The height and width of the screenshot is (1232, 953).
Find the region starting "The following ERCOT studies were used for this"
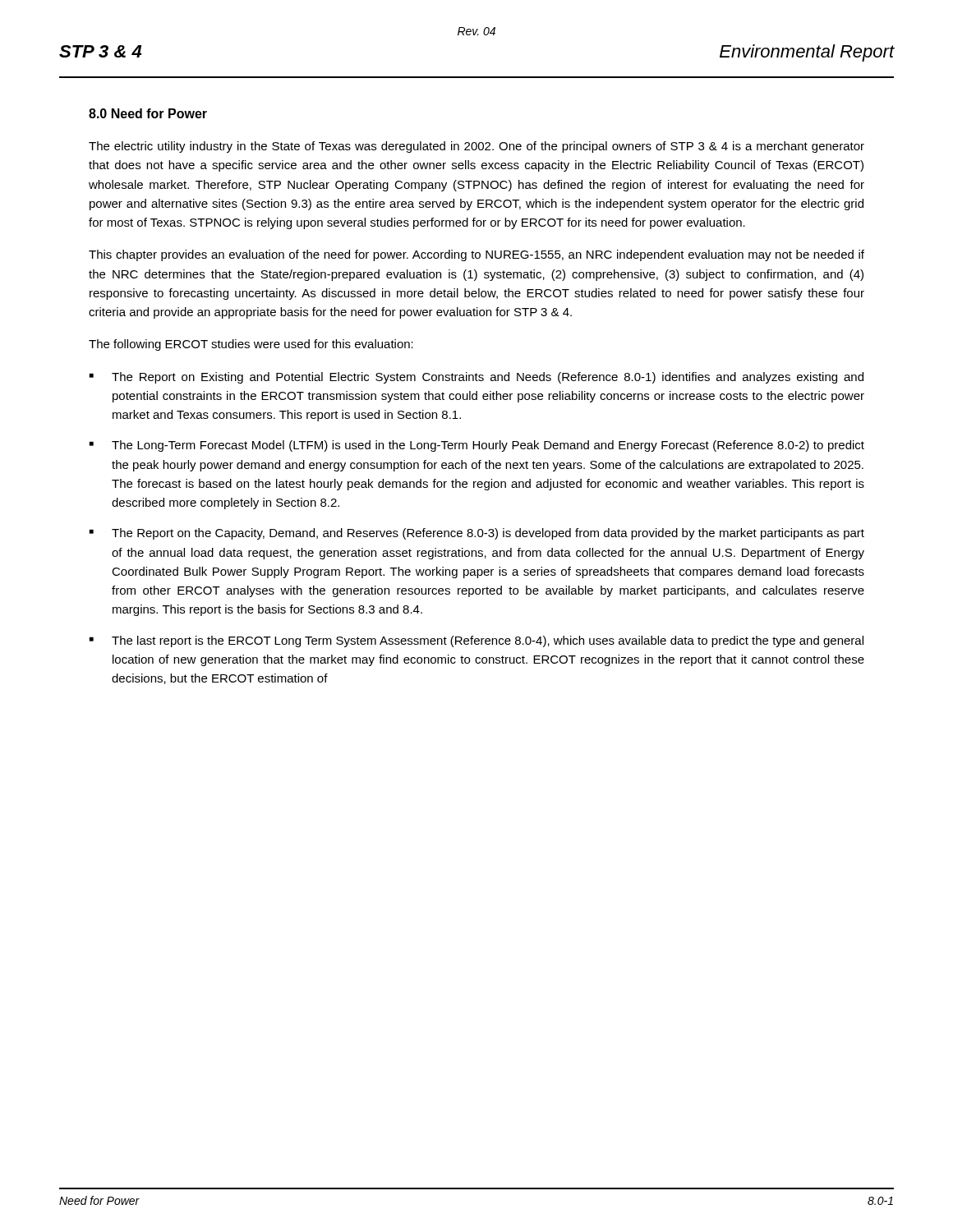(251, 344)
